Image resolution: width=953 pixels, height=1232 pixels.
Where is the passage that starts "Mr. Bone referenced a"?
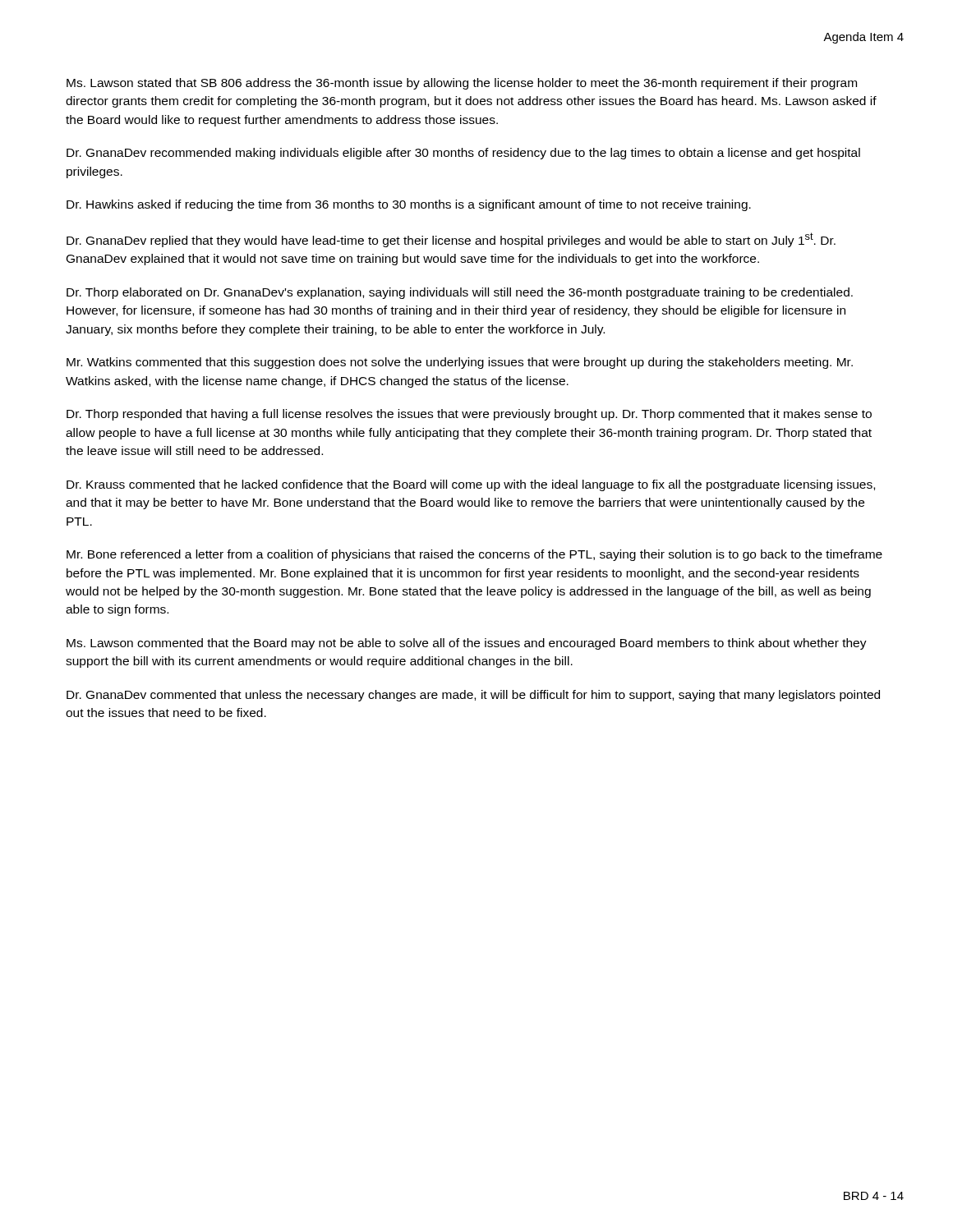coord(474,582)
